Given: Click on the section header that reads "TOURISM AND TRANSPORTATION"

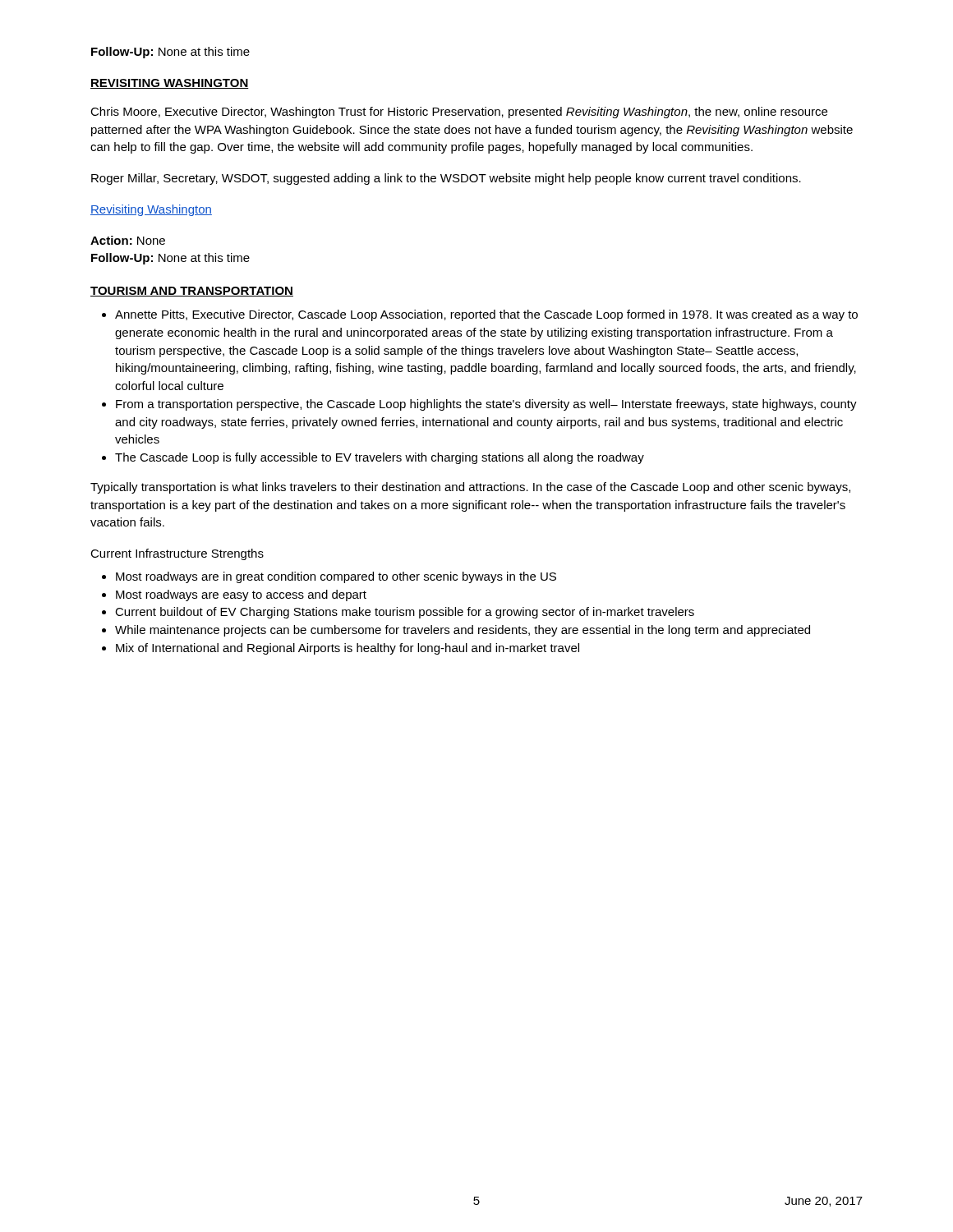Looking at the screenshot, I should [192, 290].
